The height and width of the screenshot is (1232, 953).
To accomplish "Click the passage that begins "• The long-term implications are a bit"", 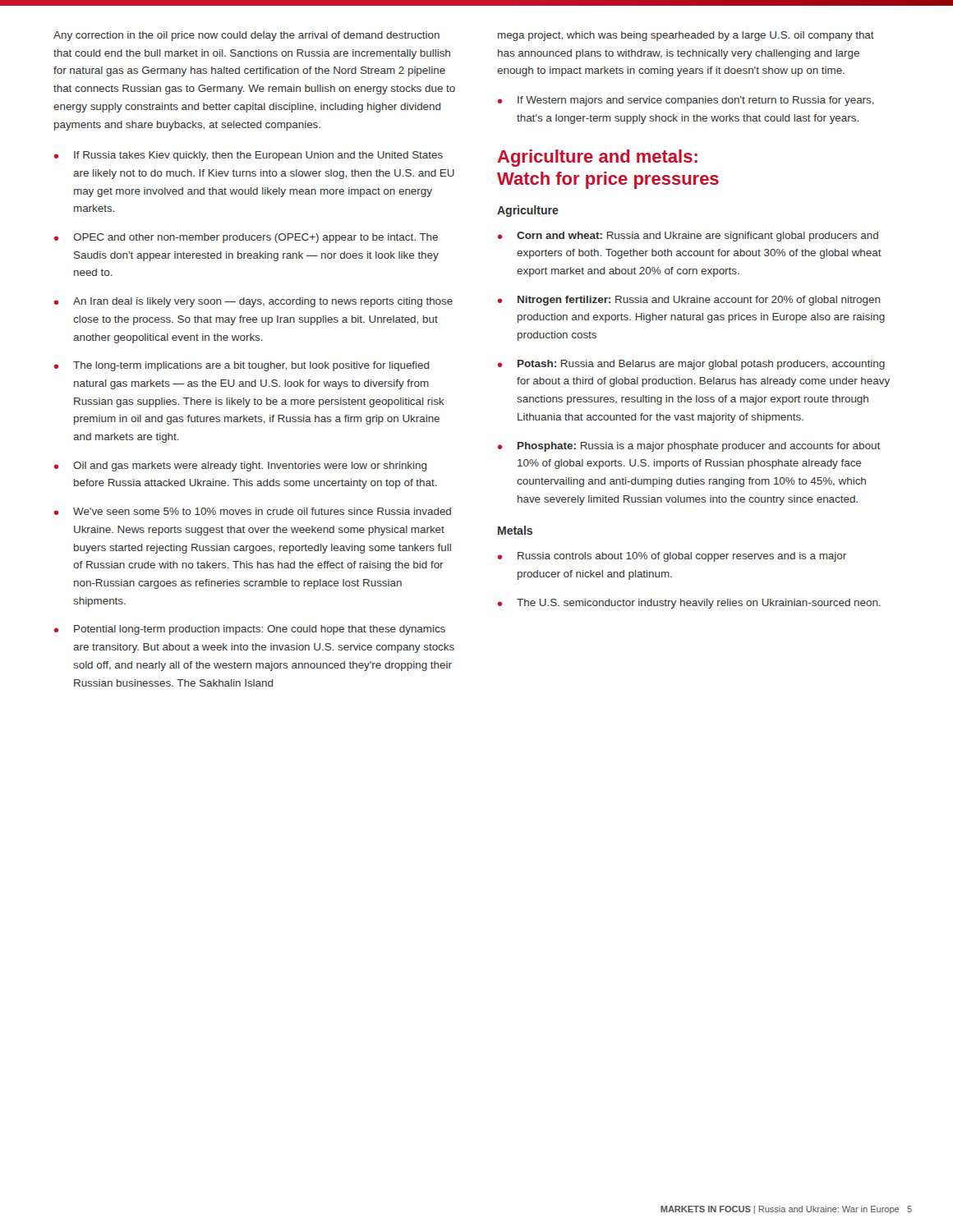I will point(255,401).
